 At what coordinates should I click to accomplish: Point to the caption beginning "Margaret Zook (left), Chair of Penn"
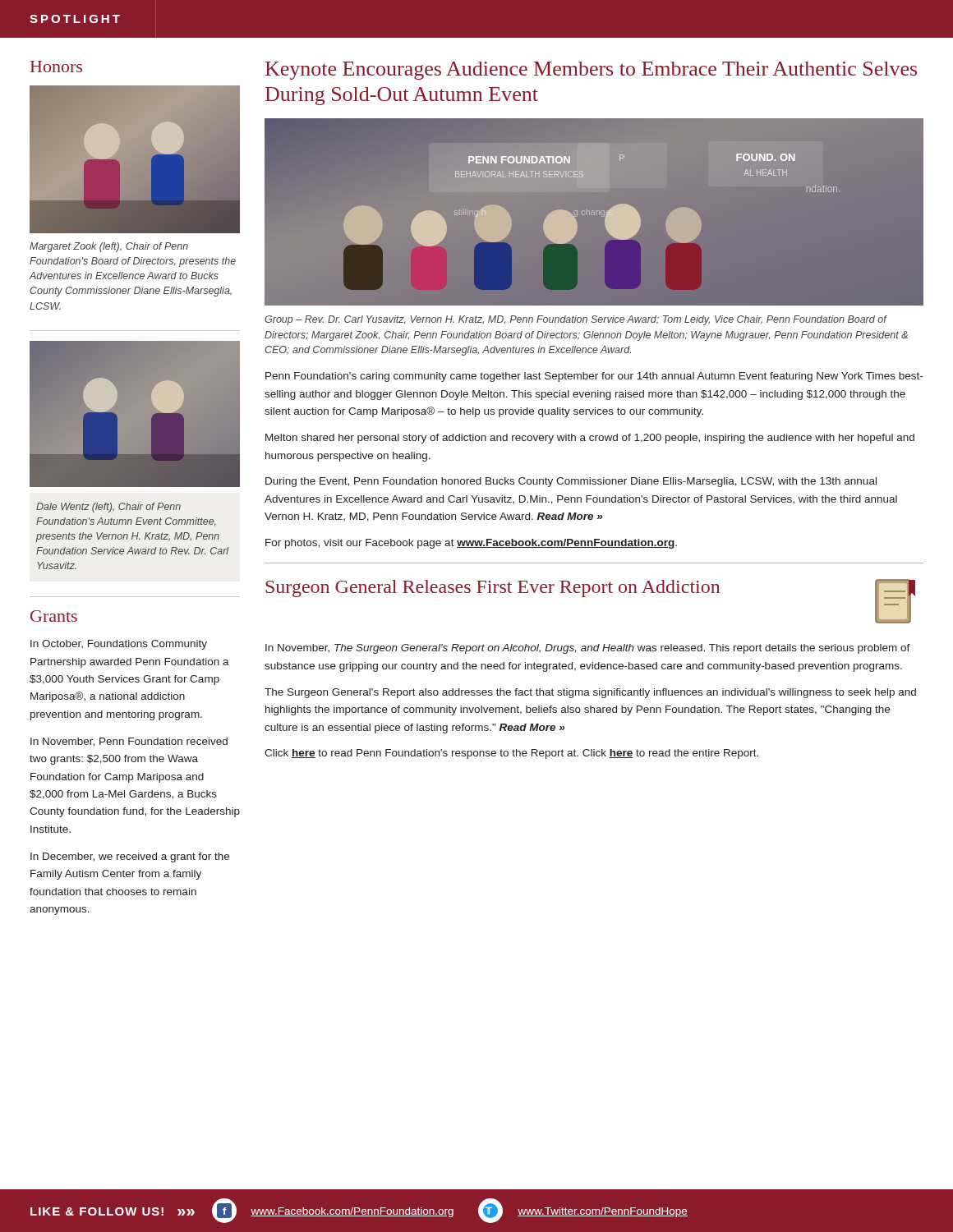pos(133,276)
